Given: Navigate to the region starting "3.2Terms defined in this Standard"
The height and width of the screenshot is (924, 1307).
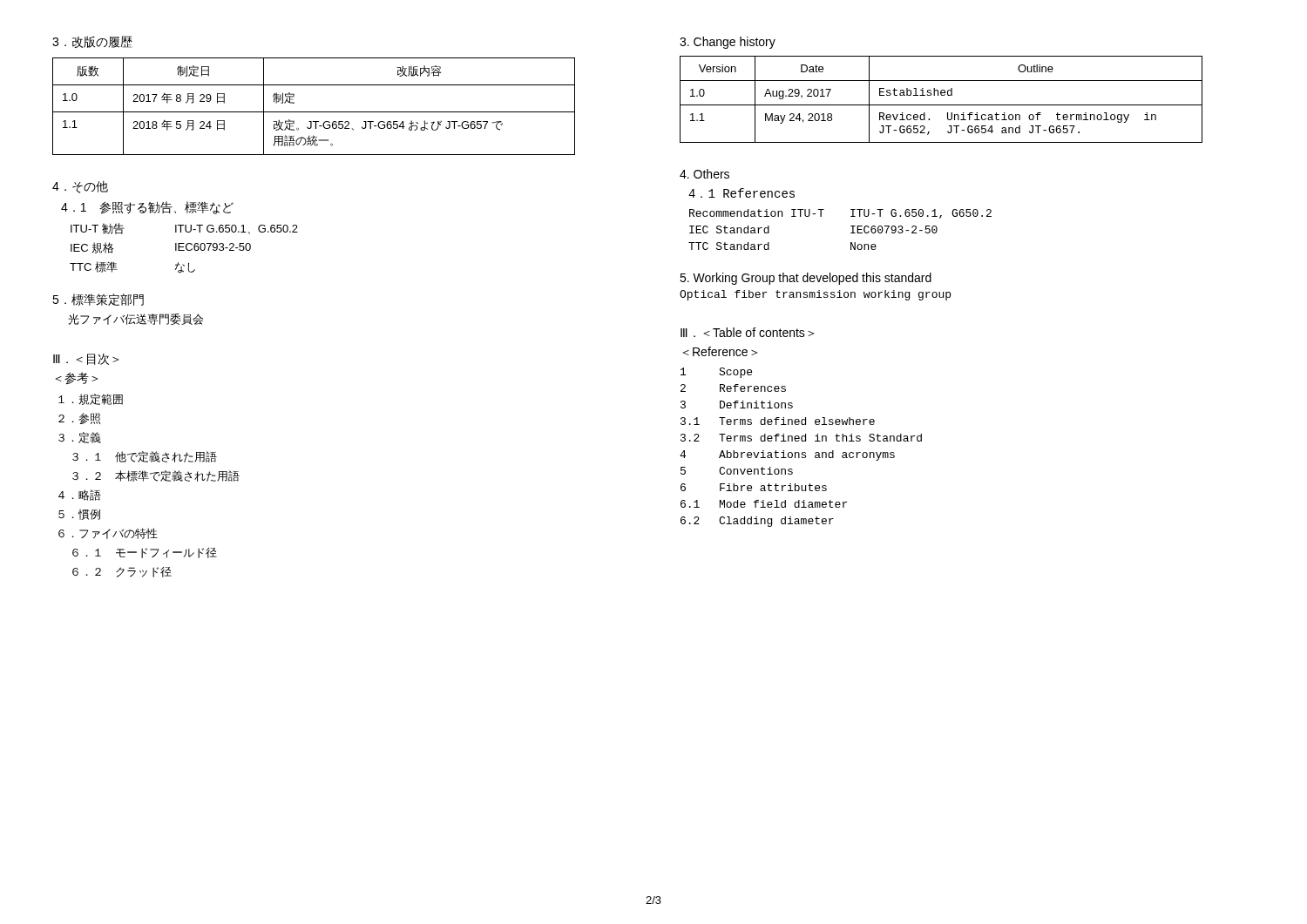Looking at the screenshot, I should pyautogui.click(x=801, y=438).
